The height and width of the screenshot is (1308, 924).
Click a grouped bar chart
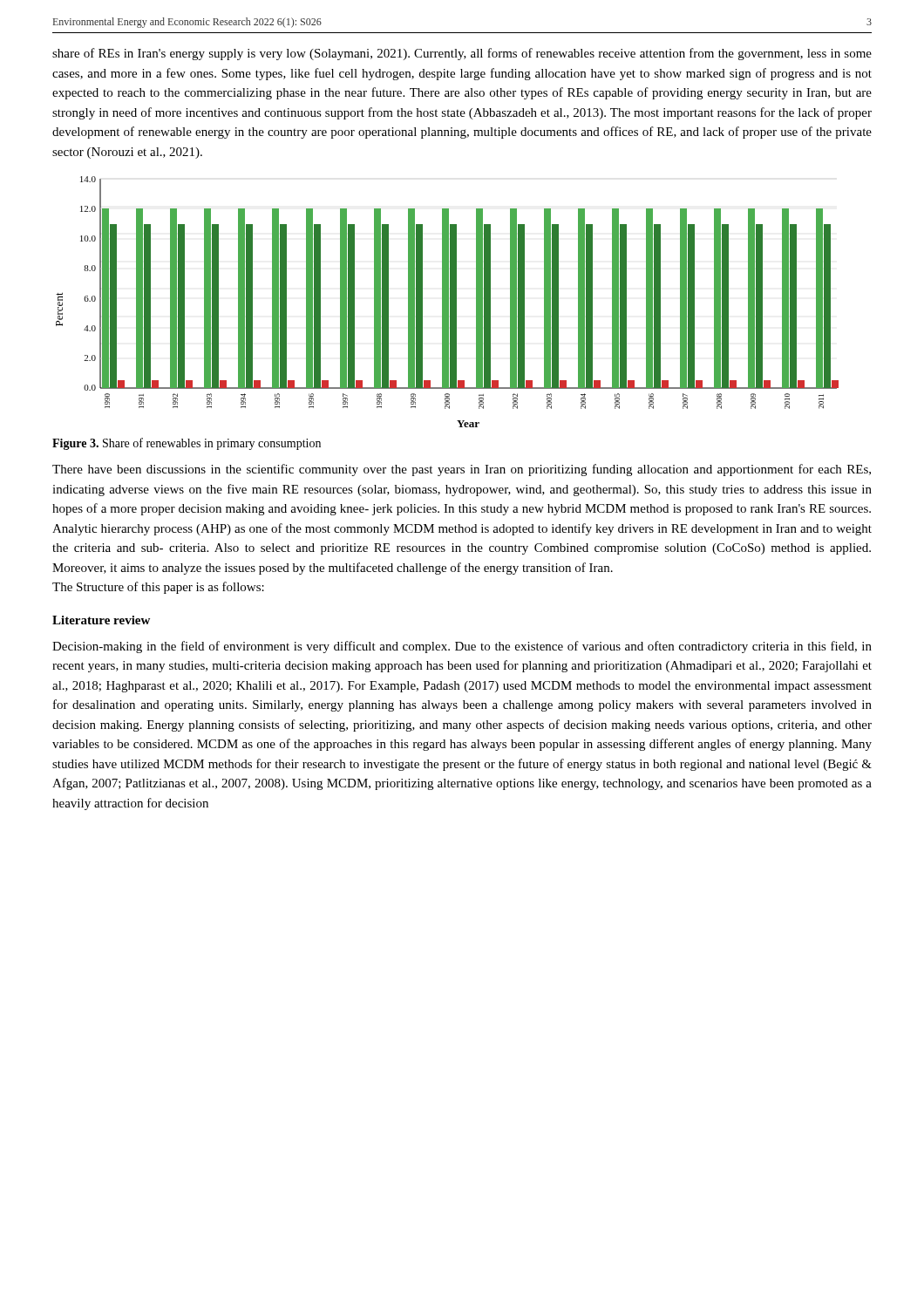[x=462, y=301]
